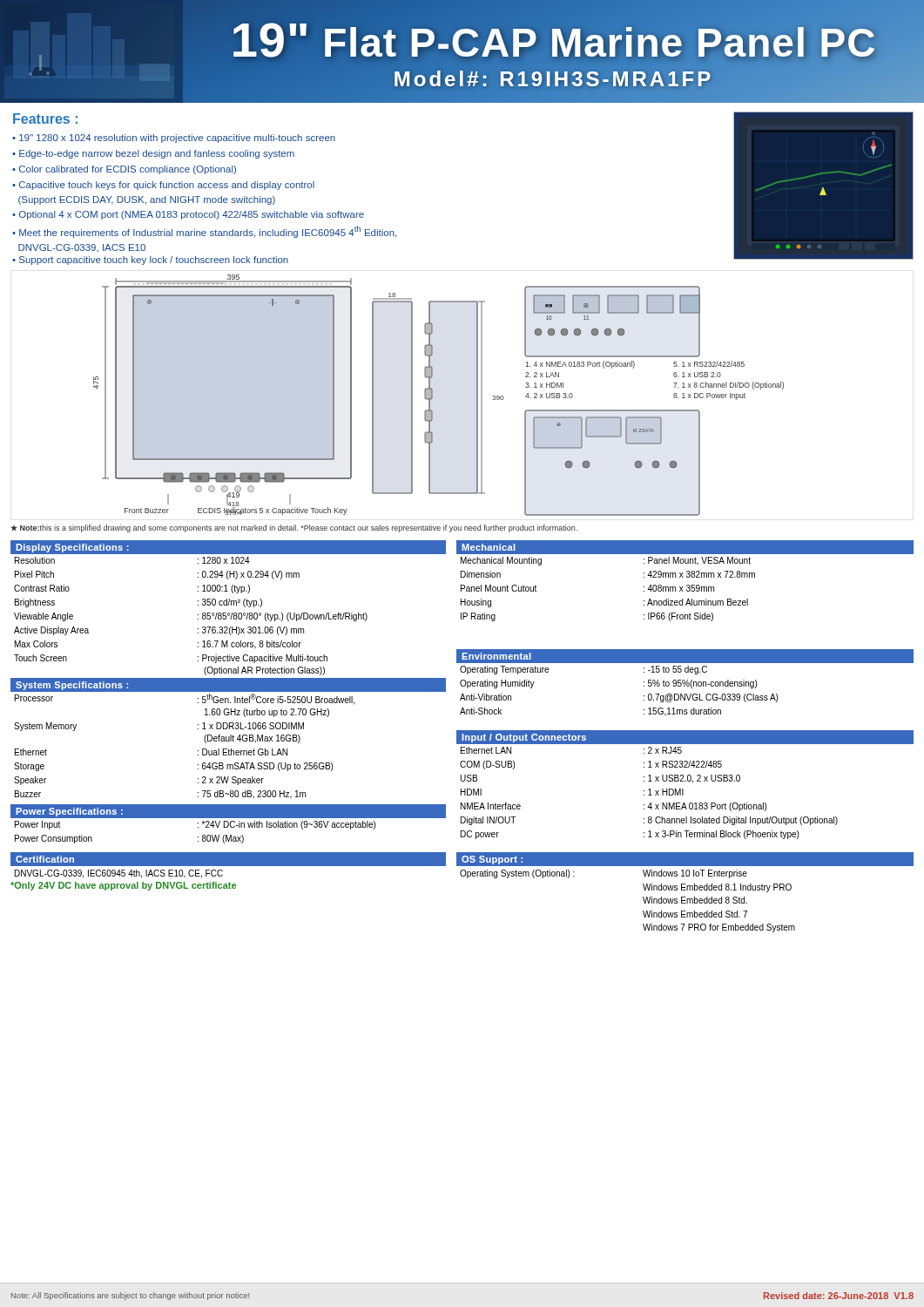Select the region starting "• Meet the requirements of Industrial marine"
The image size is (924, 1307).
pyautogui.click(x=205, y=238)
